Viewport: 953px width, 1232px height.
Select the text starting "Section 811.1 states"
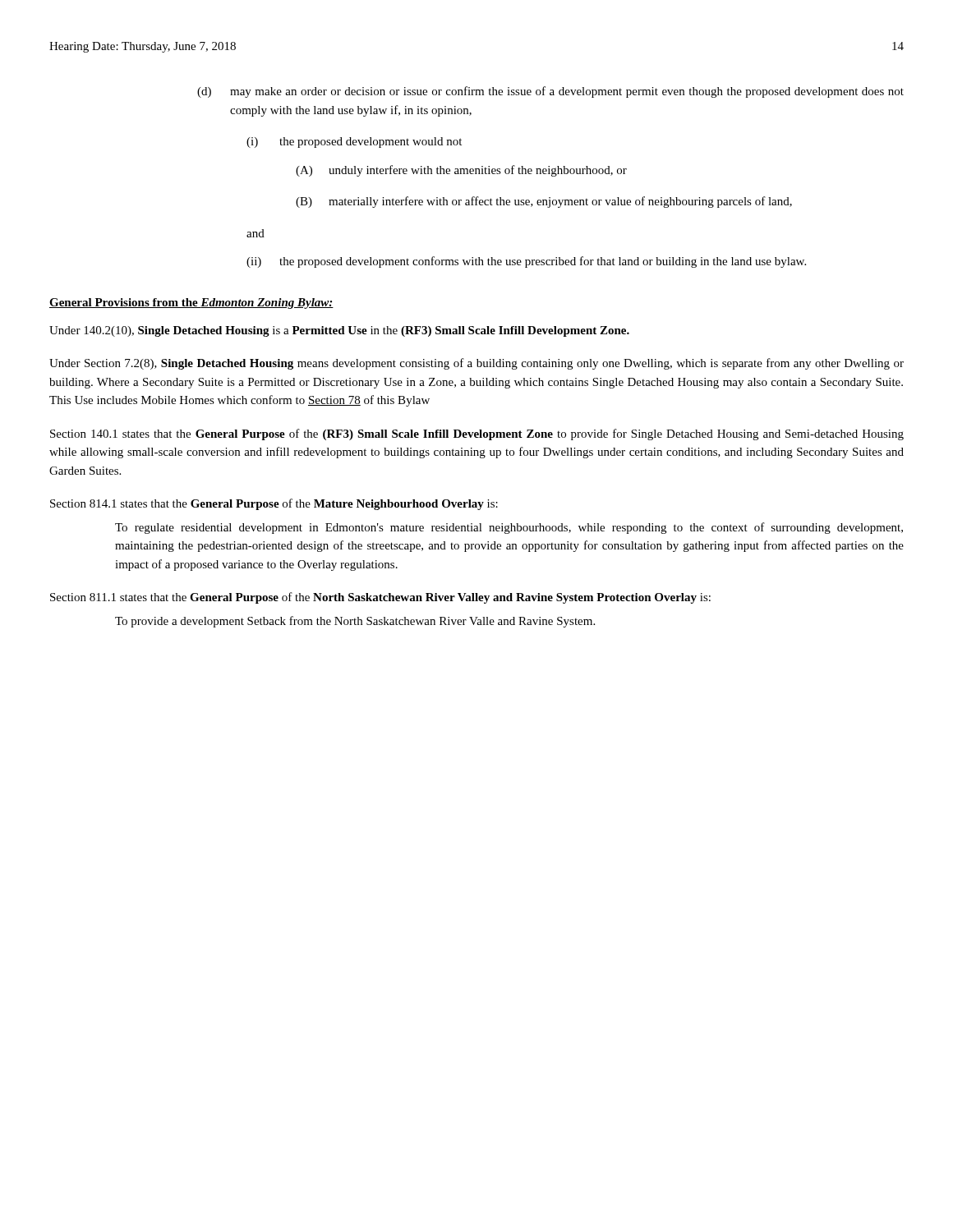click(x=380, y=597)
